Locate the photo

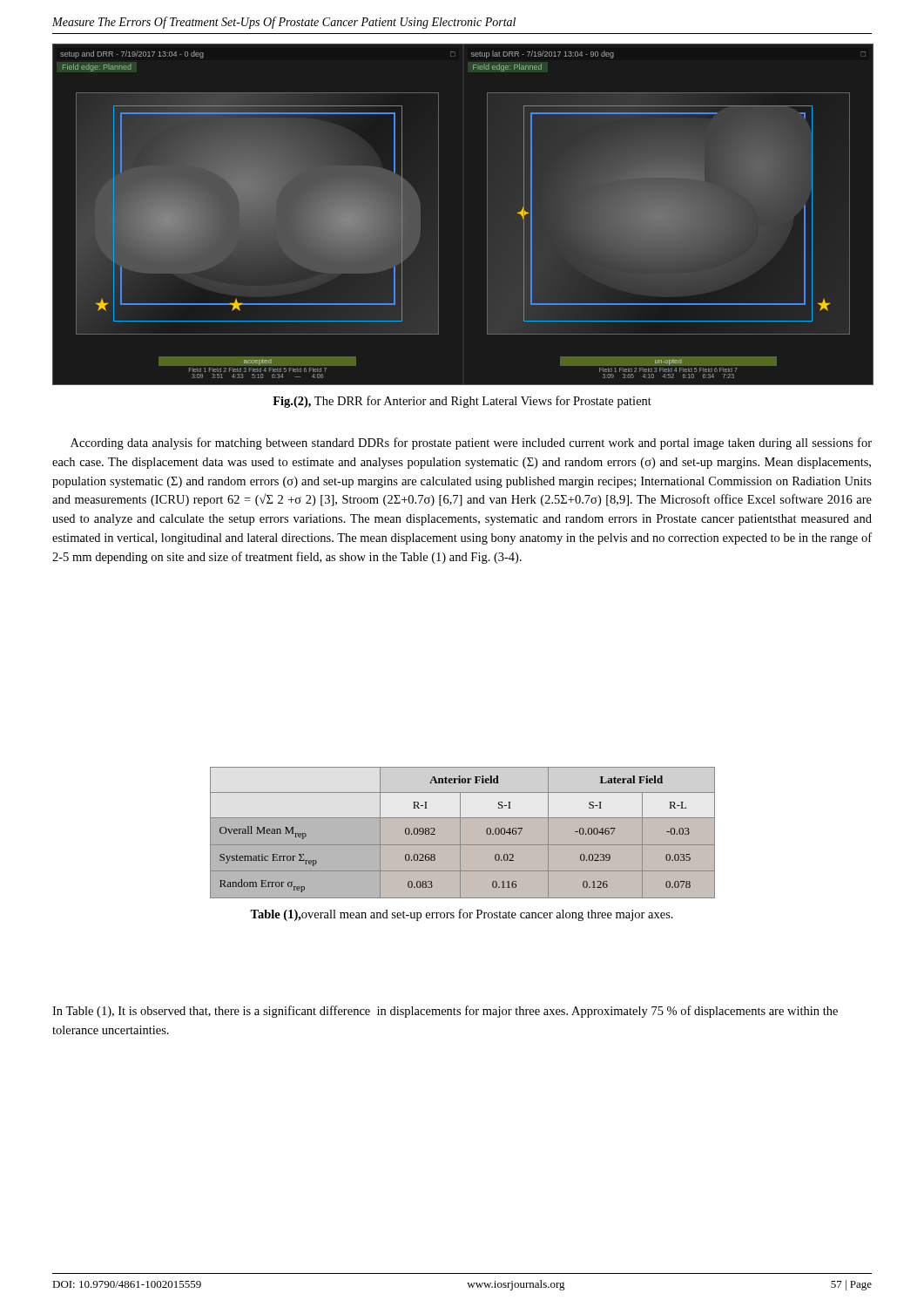pyautogui.click(x=462, y=226)
